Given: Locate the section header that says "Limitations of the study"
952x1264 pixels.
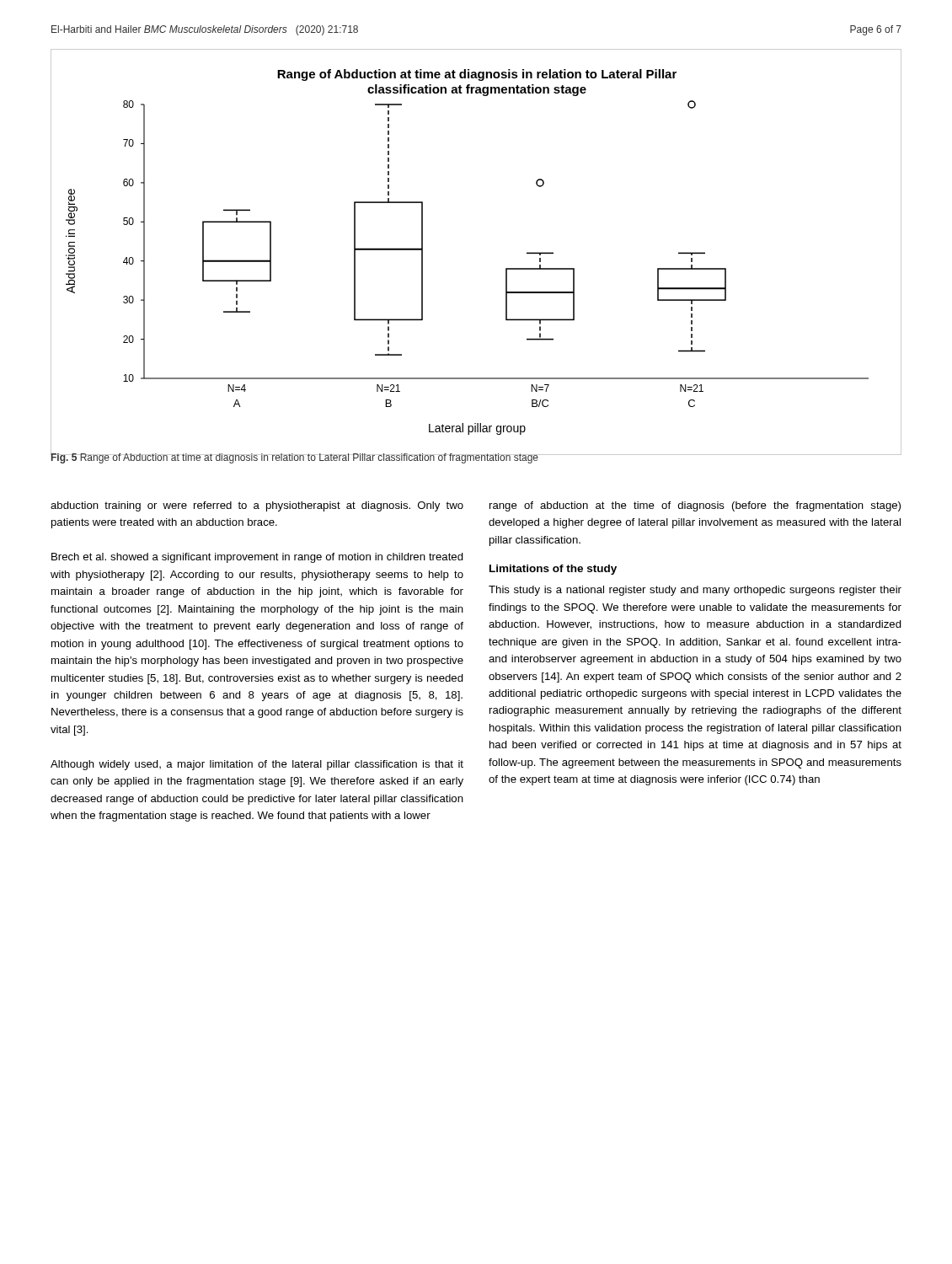Looking at the screenshot, I should tap(553, 569).
